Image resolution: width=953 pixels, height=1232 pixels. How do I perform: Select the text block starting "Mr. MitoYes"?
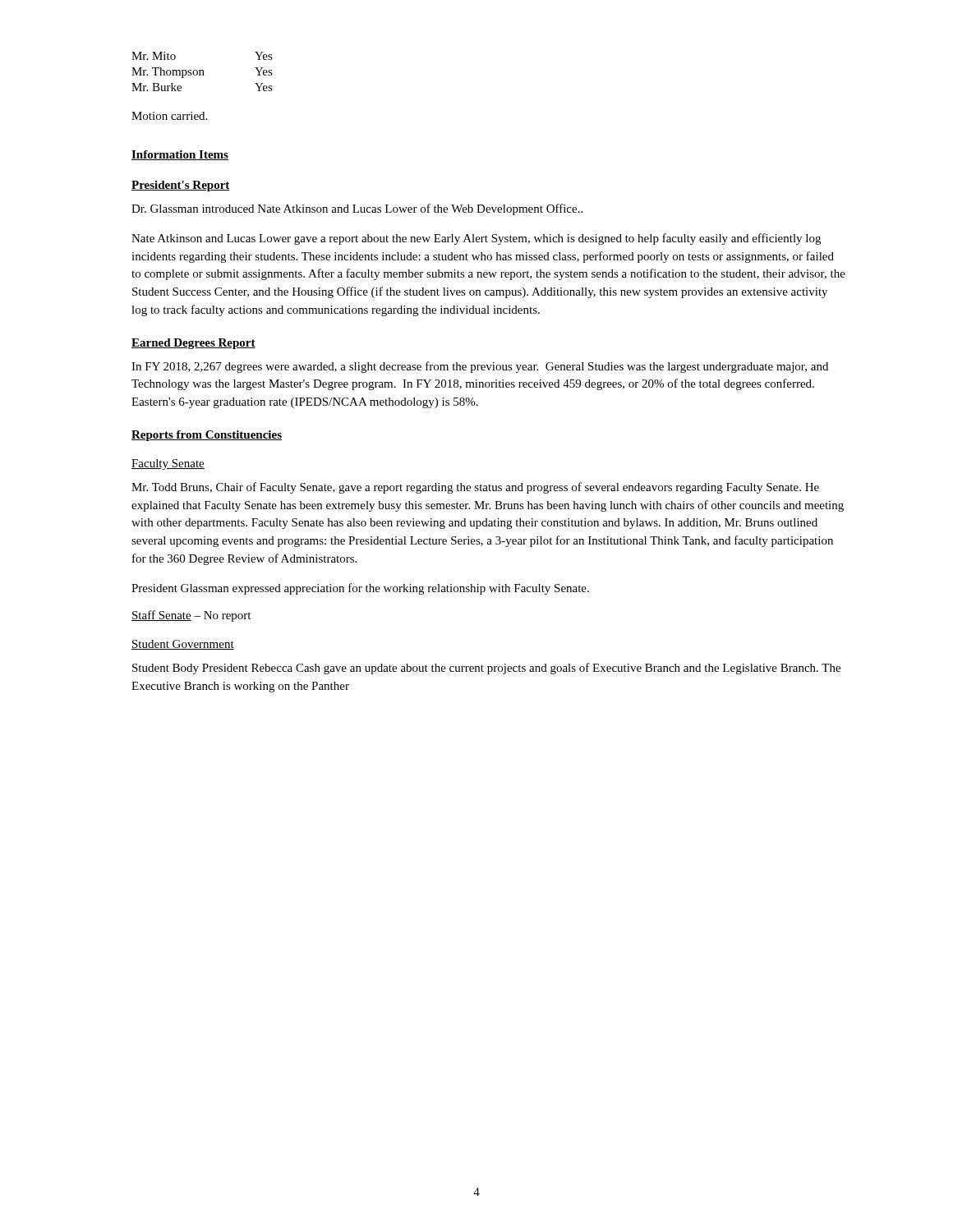(x=157, y=55)
